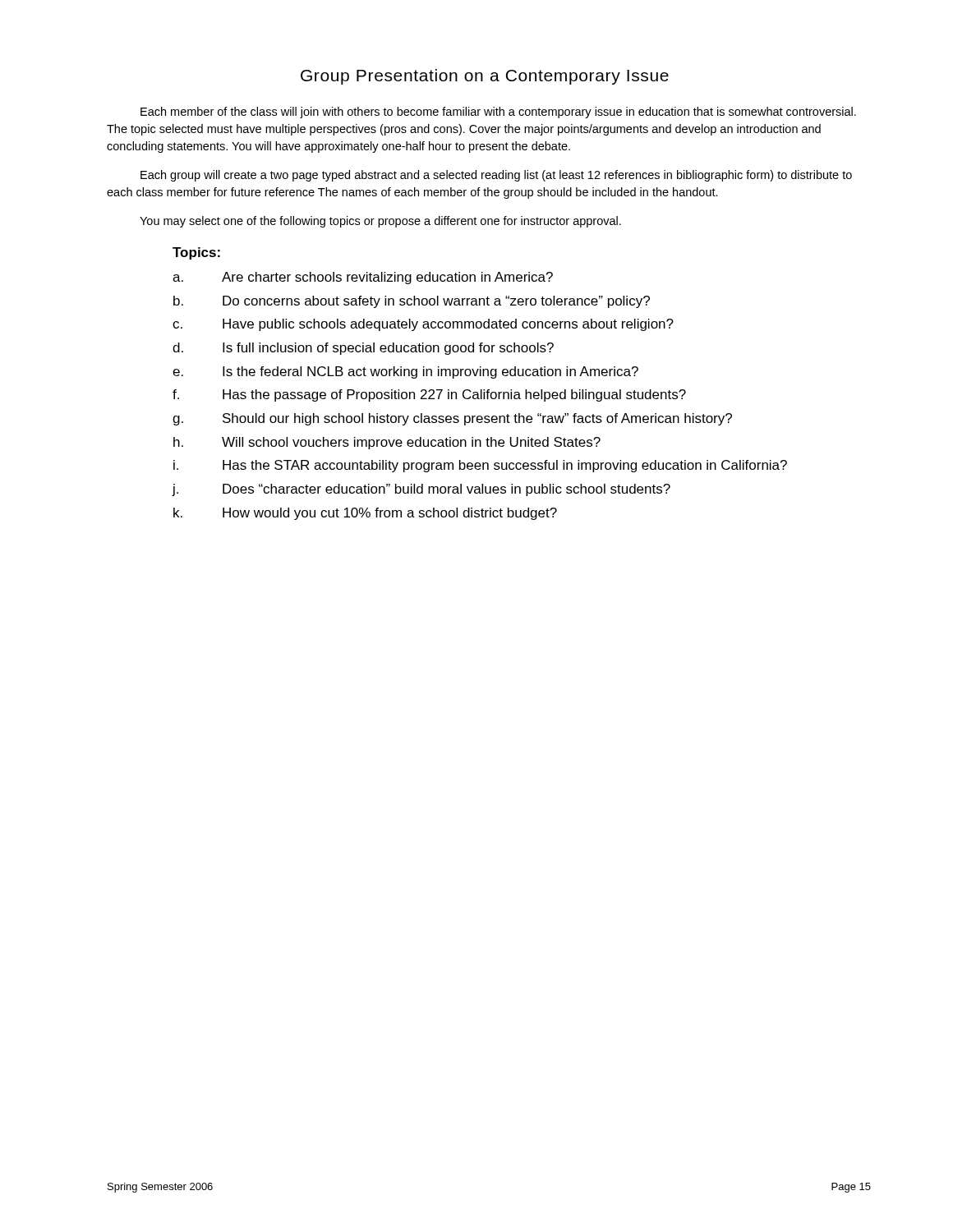
Task: Click on the passage starting "g. Should our high school"
Action: point(518,419)
